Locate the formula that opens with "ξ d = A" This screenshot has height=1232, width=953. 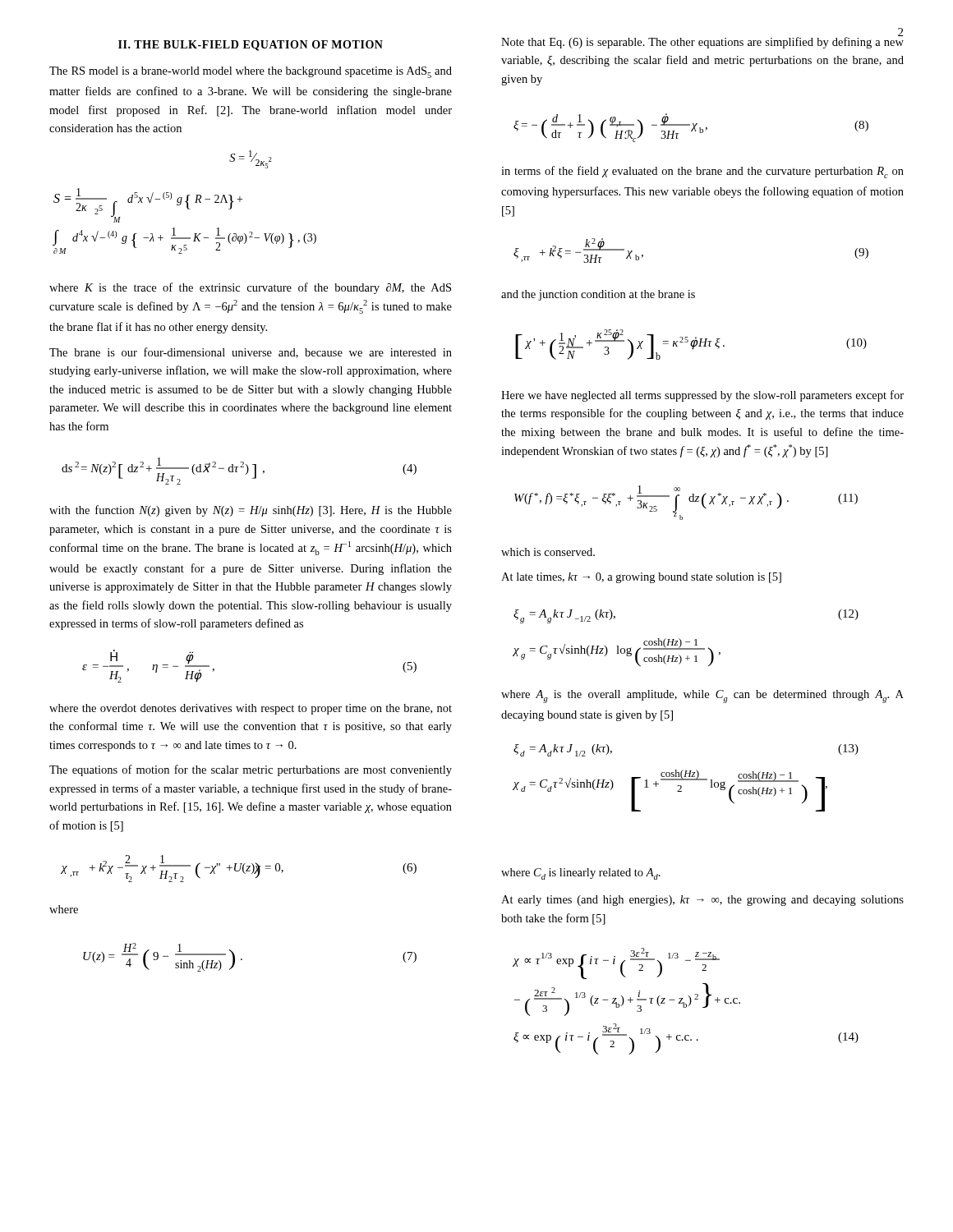pyautogui.click(x=702, y=793)
